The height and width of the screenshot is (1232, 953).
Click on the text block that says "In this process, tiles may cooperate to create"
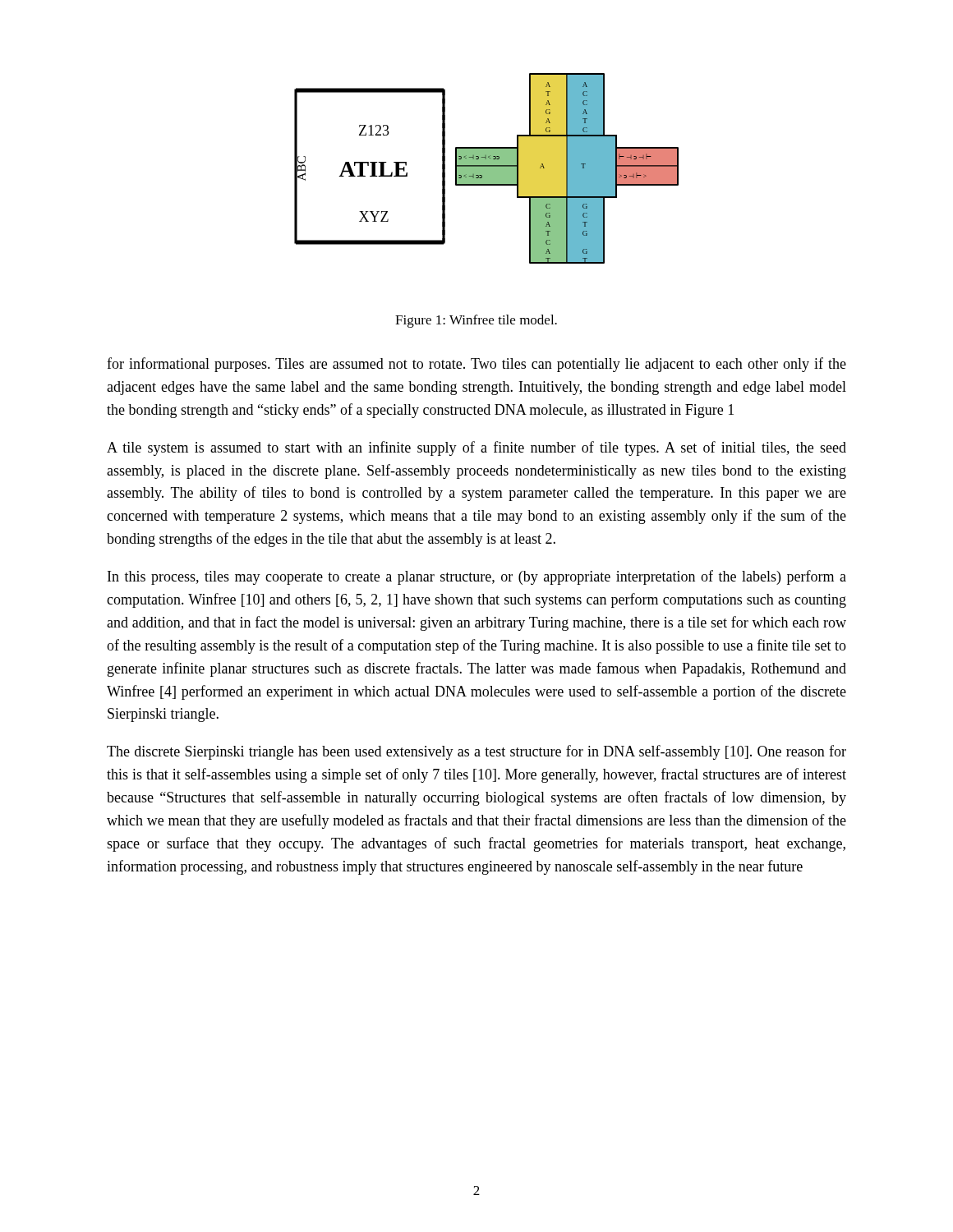pyautogui.click(x=476, y=645)
